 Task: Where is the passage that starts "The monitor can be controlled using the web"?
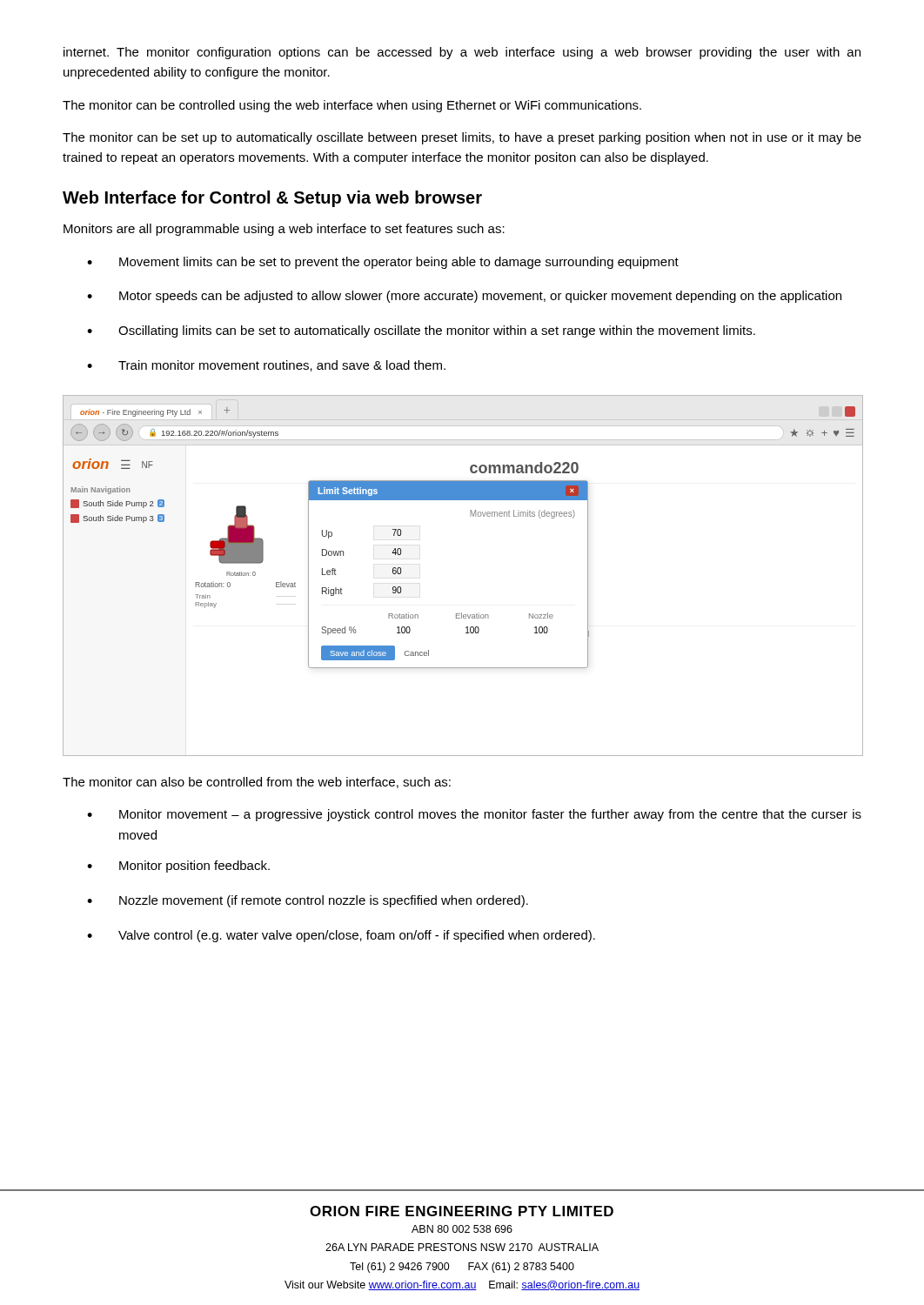point(352,104)
